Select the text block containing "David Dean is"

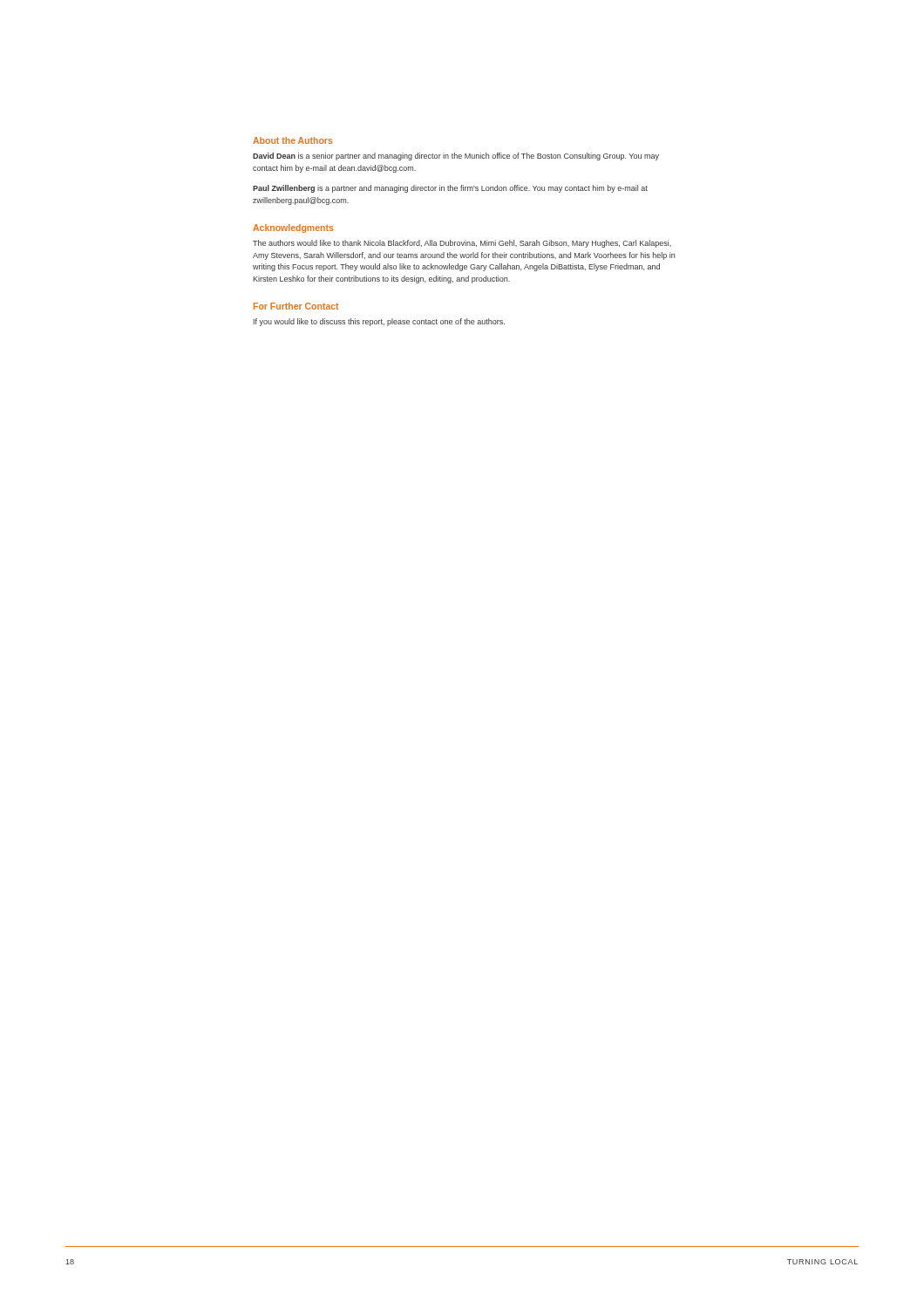point(456,162)
